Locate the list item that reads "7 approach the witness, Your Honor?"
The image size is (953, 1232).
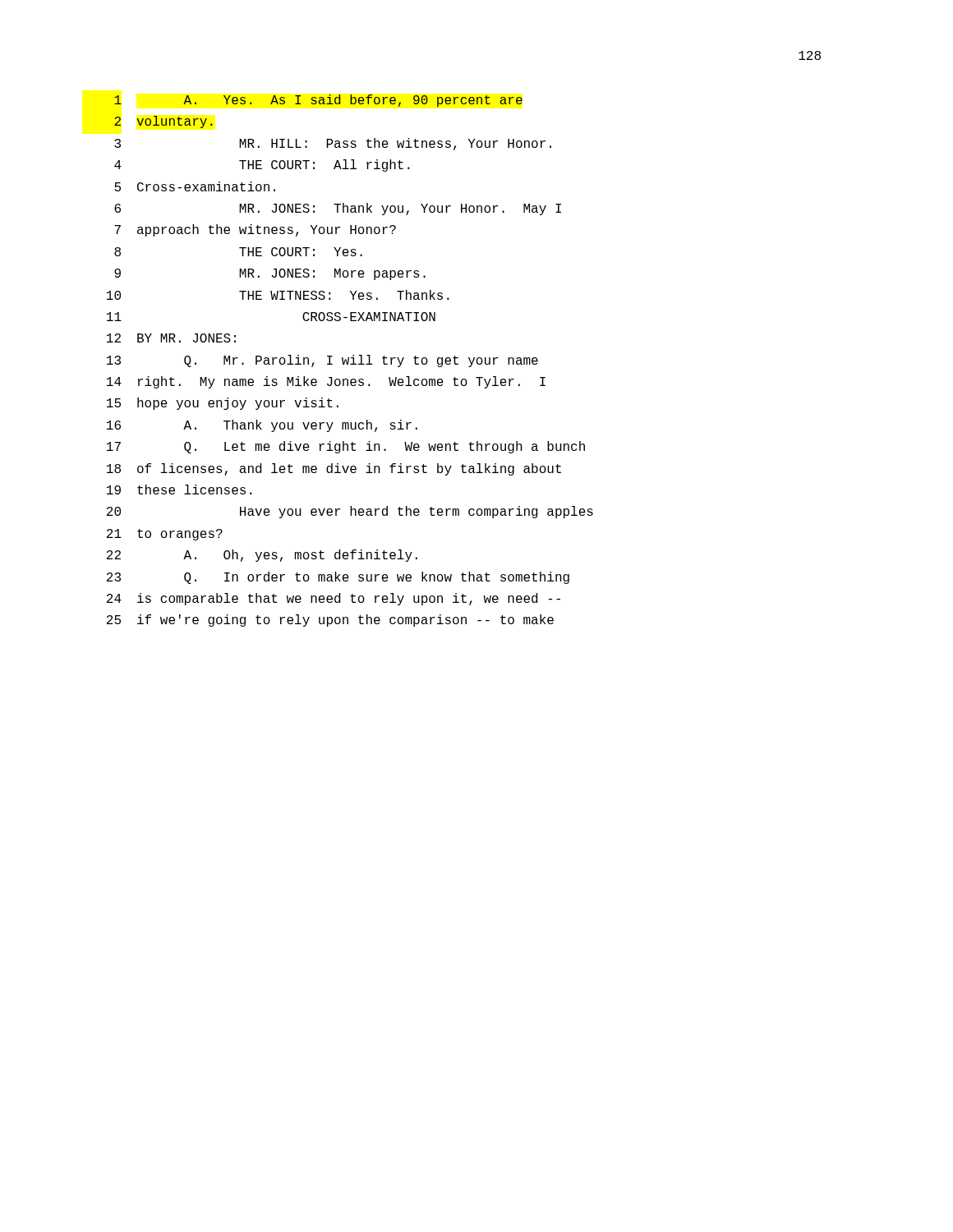[255, 230]
